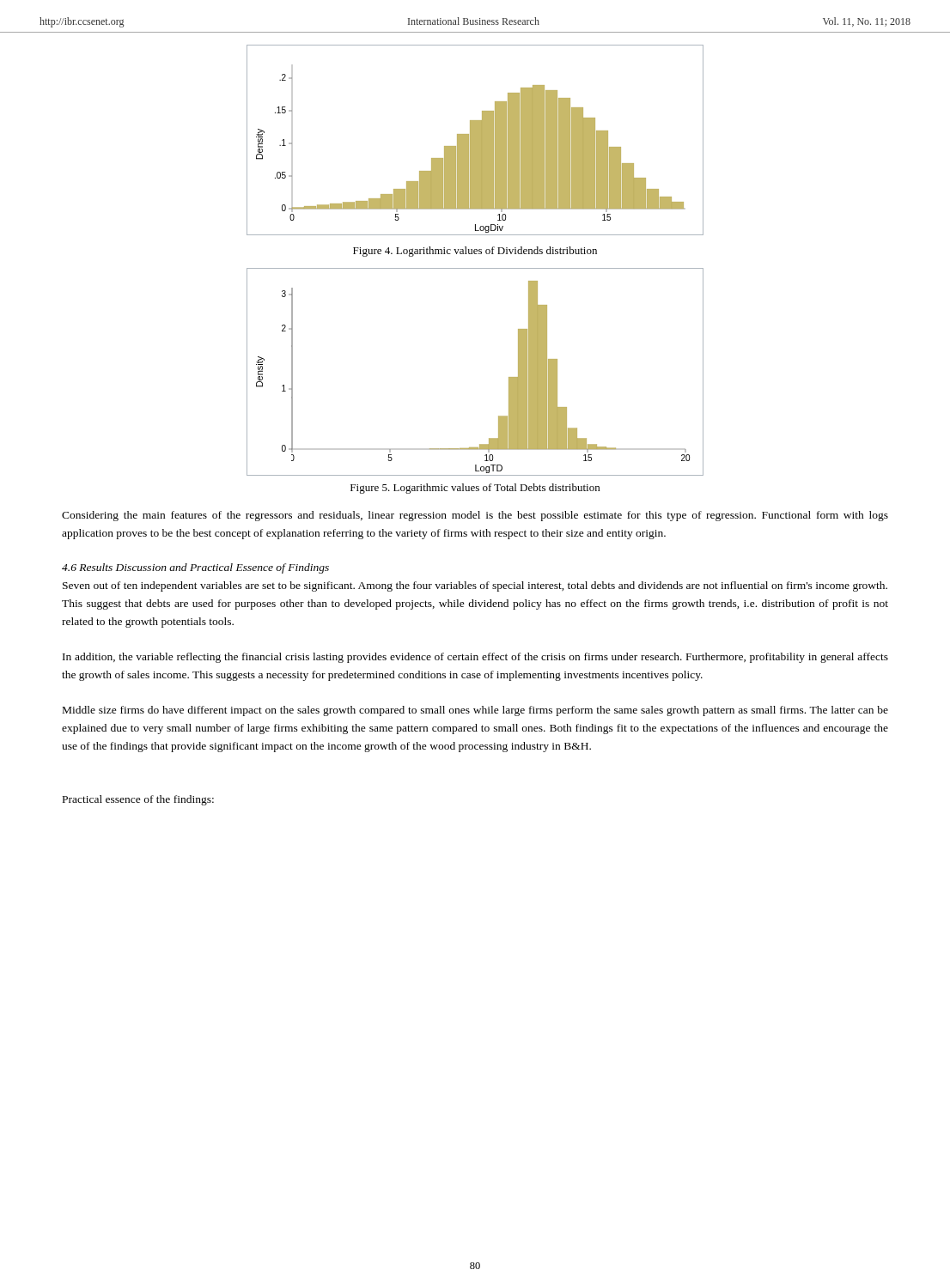Screen dimensions: 1288x950
Task: Find "Figure 5. Logarithmic values of Total Debts distribution" on this page
Action: tap(475, 487)
